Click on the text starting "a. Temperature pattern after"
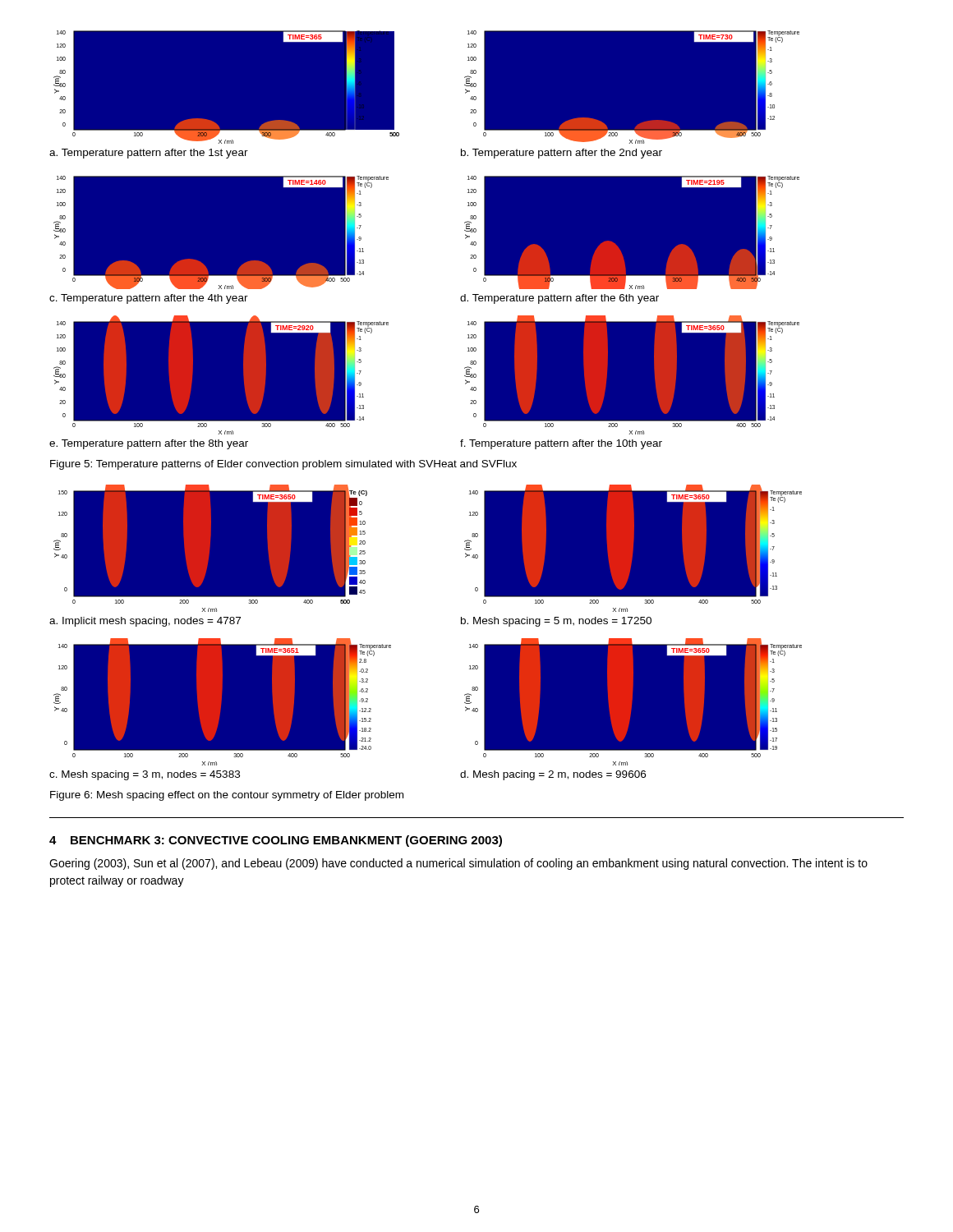The image size is (953, 1232). 148,152
